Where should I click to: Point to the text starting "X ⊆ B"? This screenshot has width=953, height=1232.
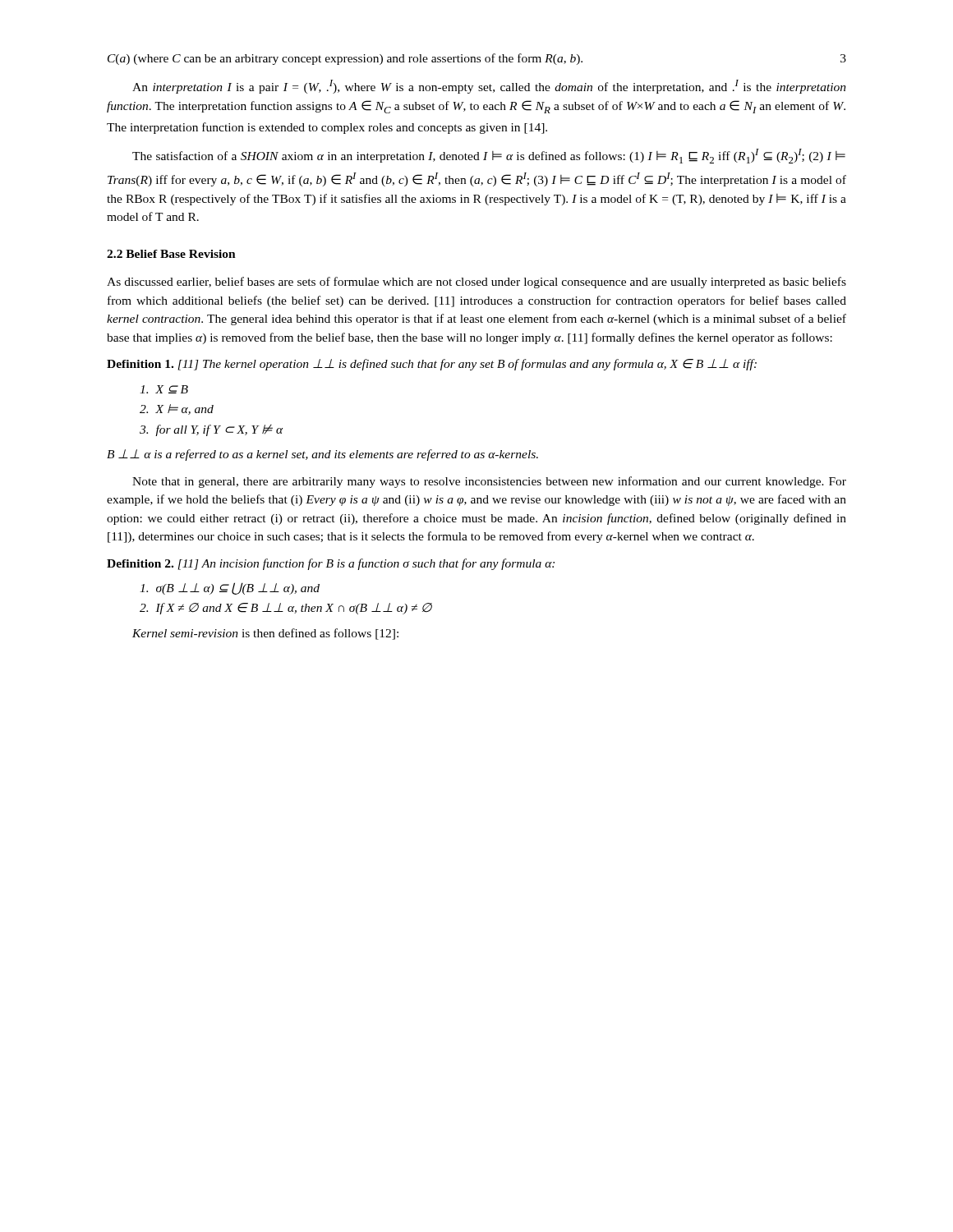coord(164,389)
